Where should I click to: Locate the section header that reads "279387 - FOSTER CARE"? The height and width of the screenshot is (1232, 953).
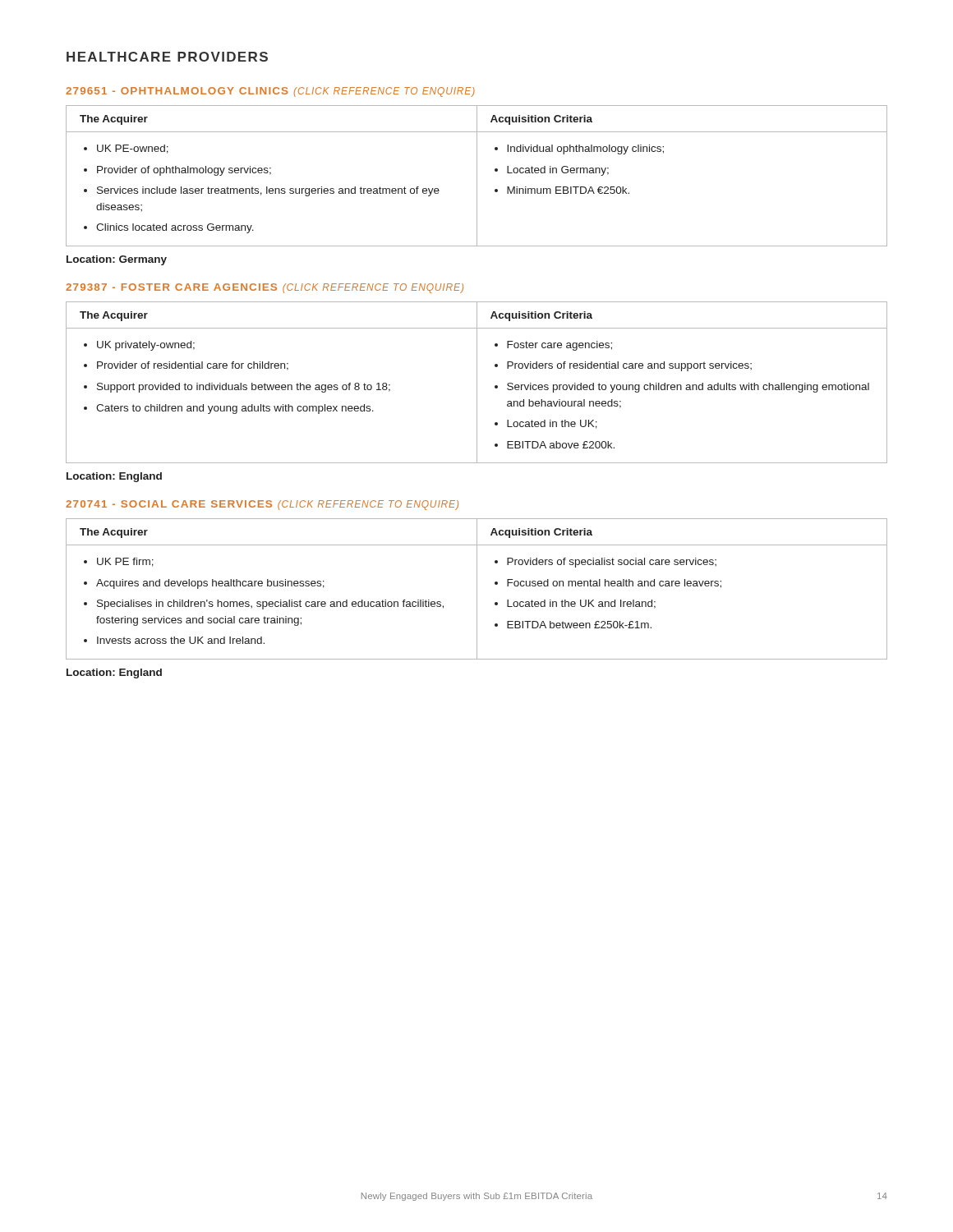(x=265, y=287)
